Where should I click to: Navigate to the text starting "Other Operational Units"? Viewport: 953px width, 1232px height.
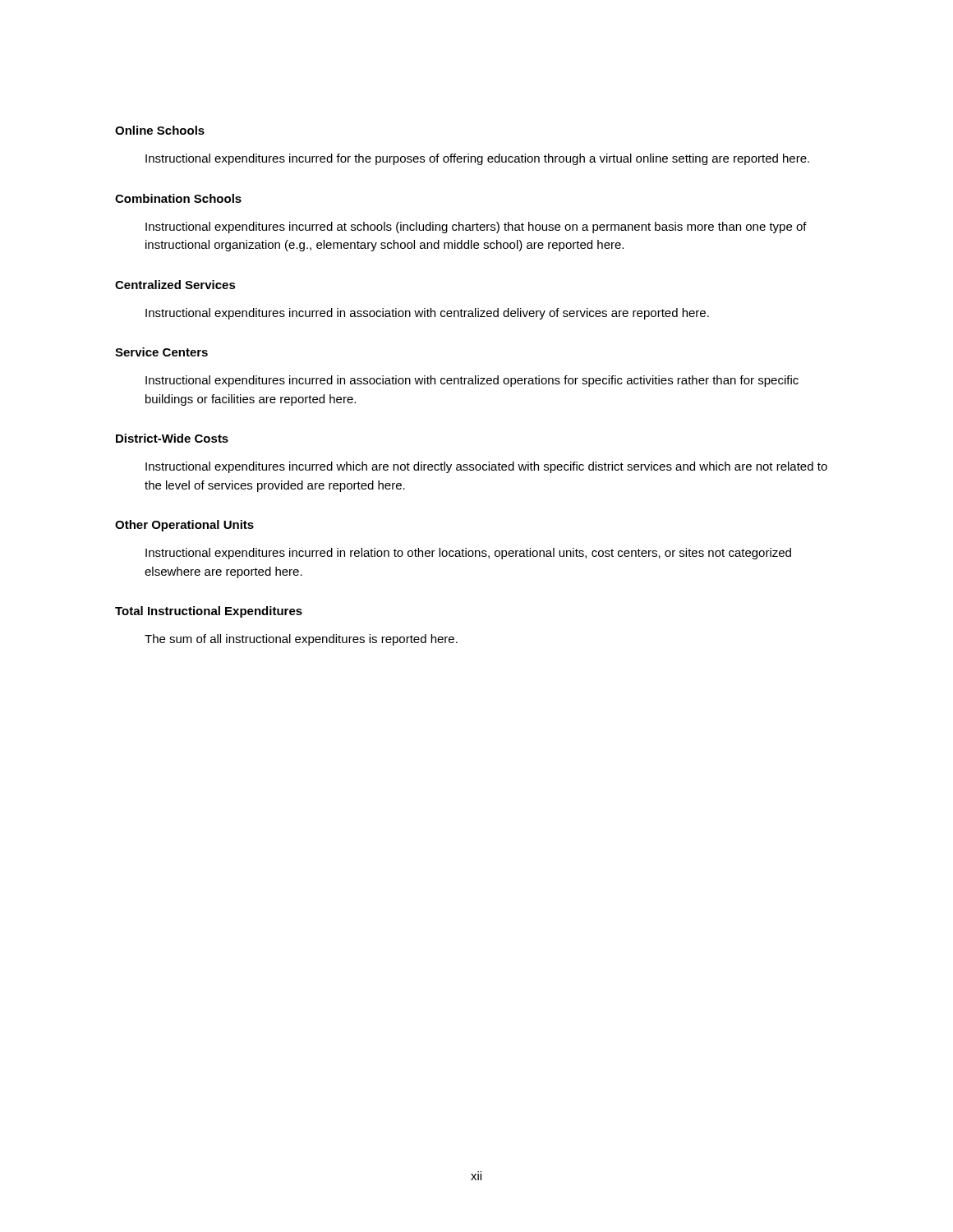coord(184,526)
